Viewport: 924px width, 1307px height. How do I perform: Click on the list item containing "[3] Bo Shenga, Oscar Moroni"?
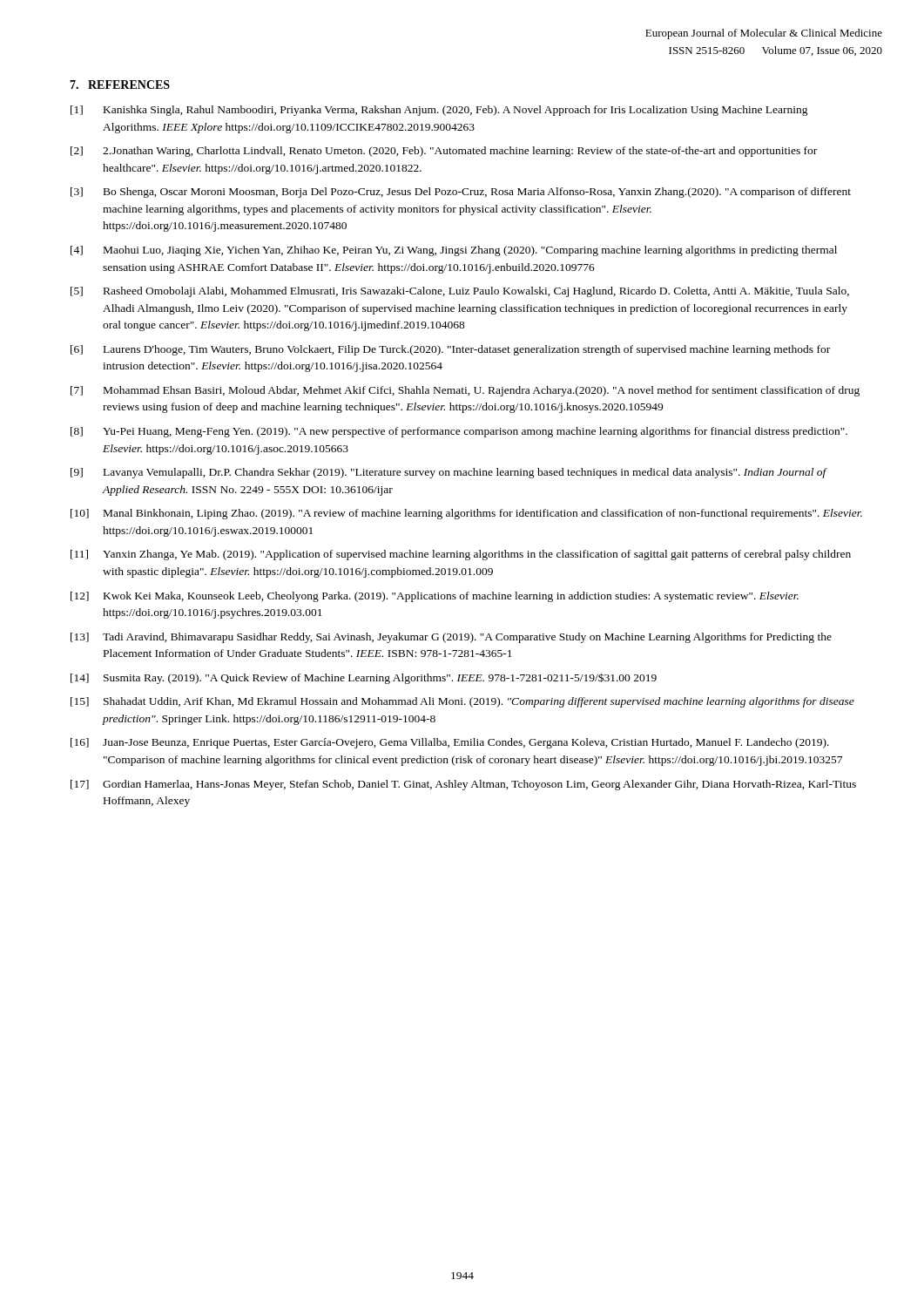[x=466, y=209]
